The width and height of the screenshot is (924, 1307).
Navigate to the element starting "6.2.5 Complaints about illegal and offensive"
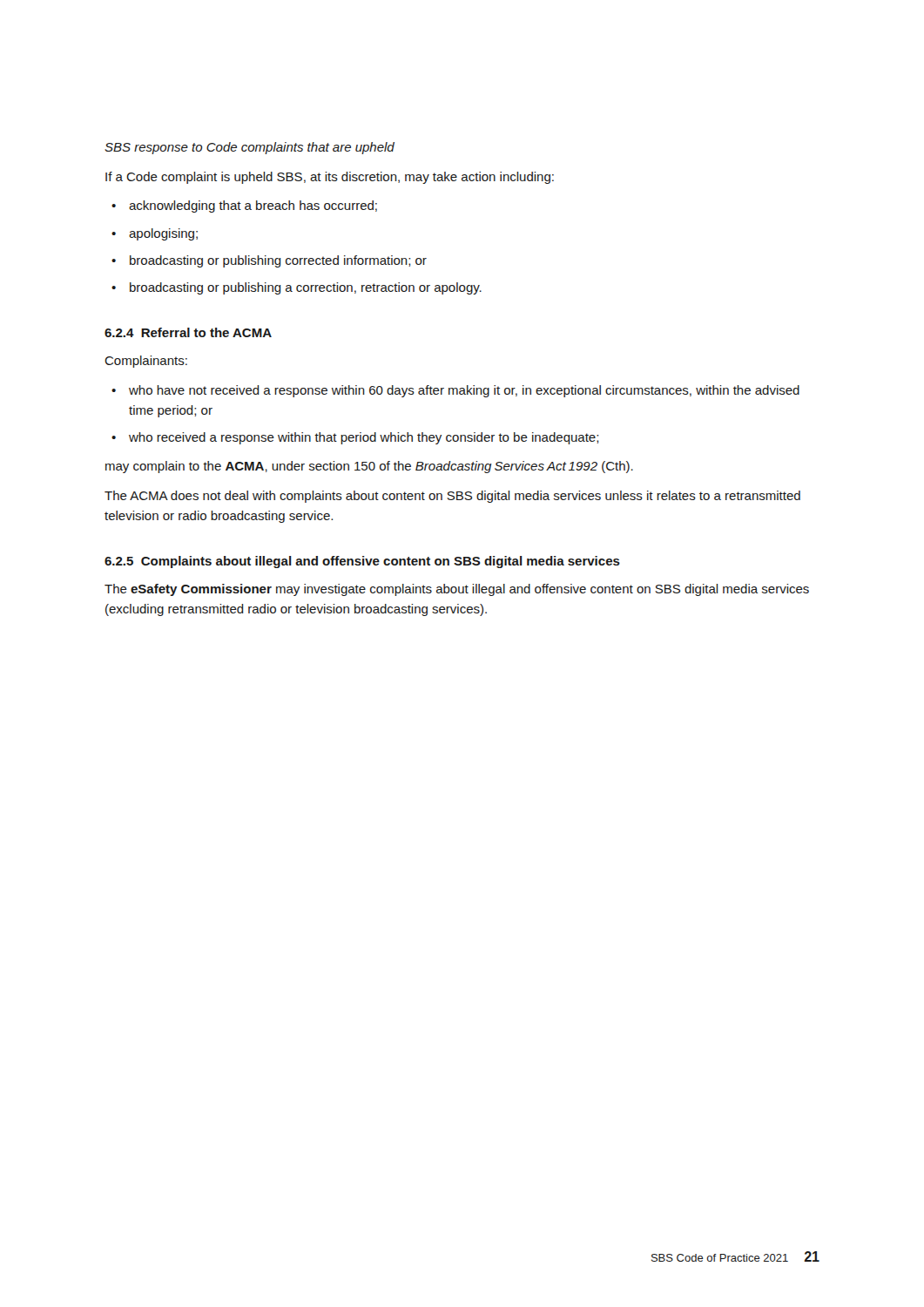click(362, 561)
